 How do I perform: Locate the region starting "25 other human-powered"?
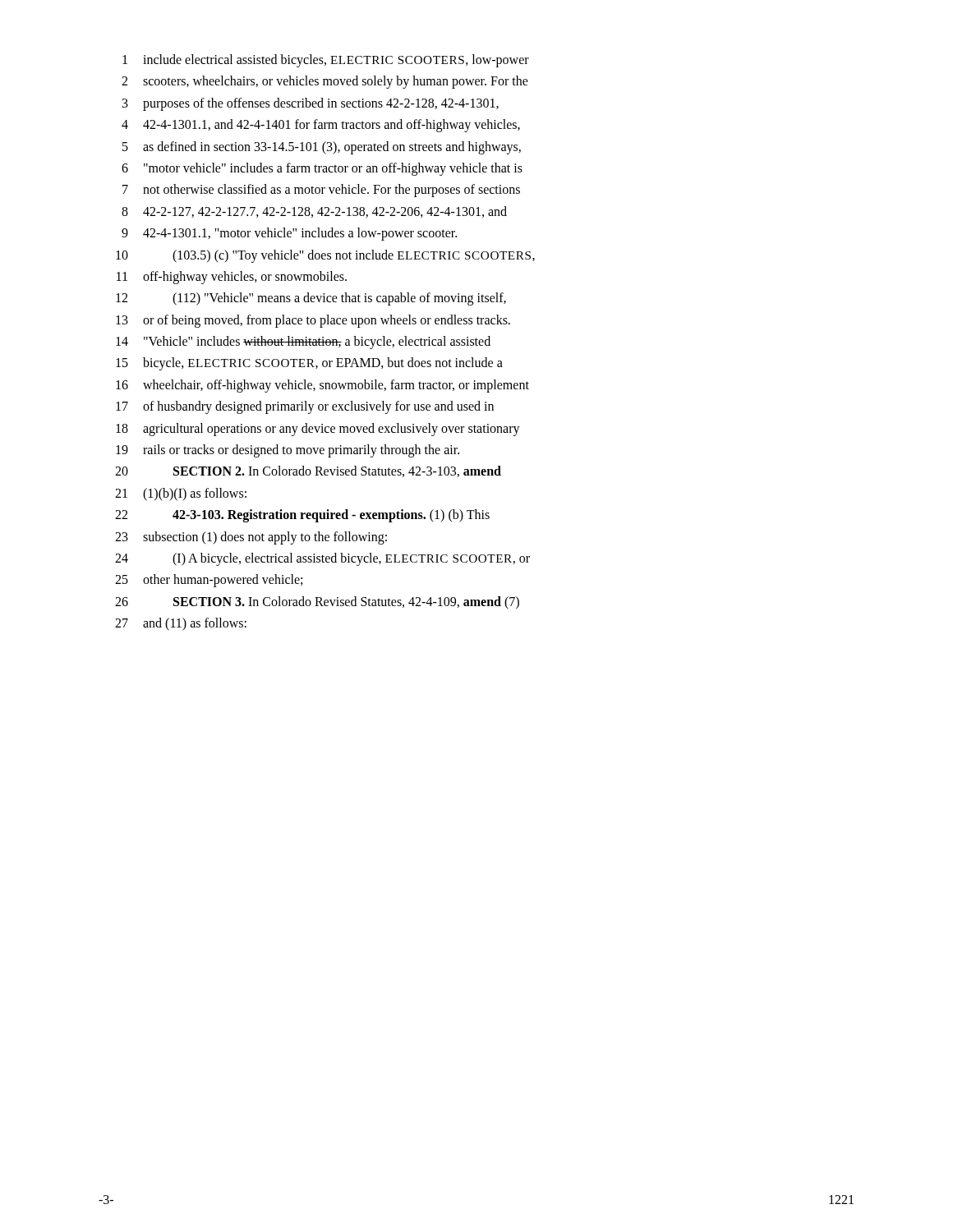coord(209,581)
